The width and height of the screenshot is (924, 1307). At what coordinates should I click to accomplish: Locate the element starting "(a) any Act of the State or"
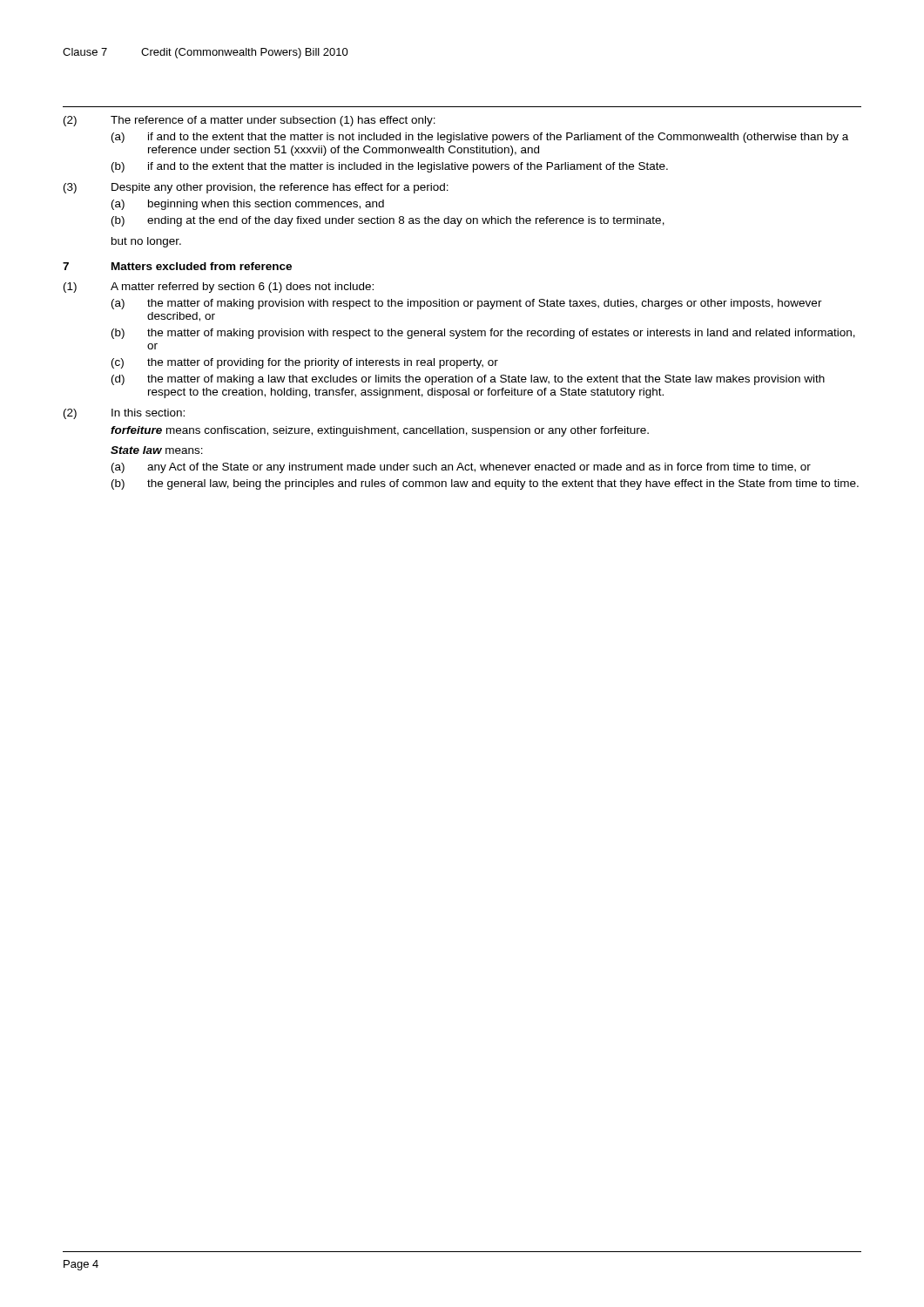486,467
